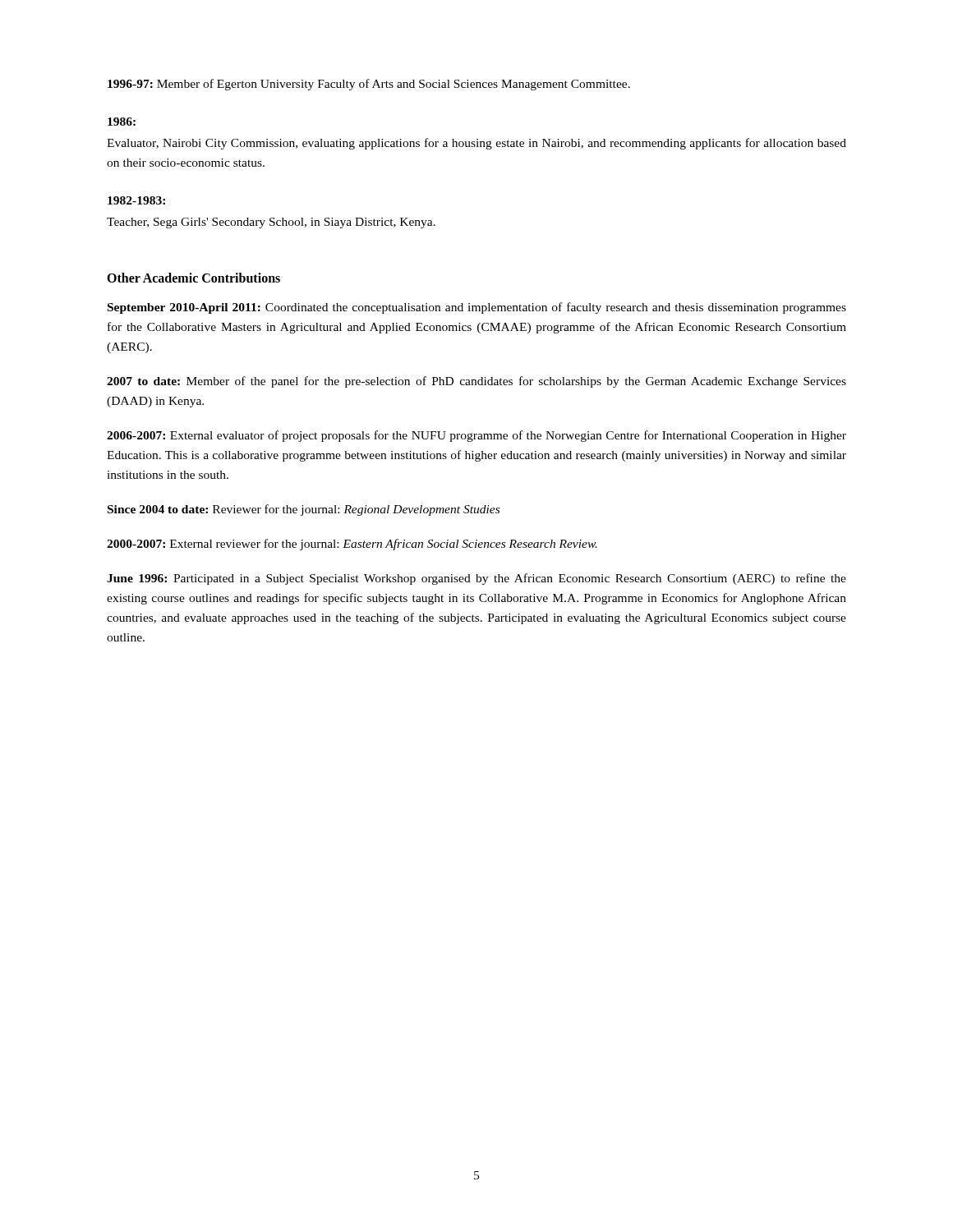
Task: Click the passage that begins "Since 2004 to date: Reviewer for"
Action: tap(303, 509)
